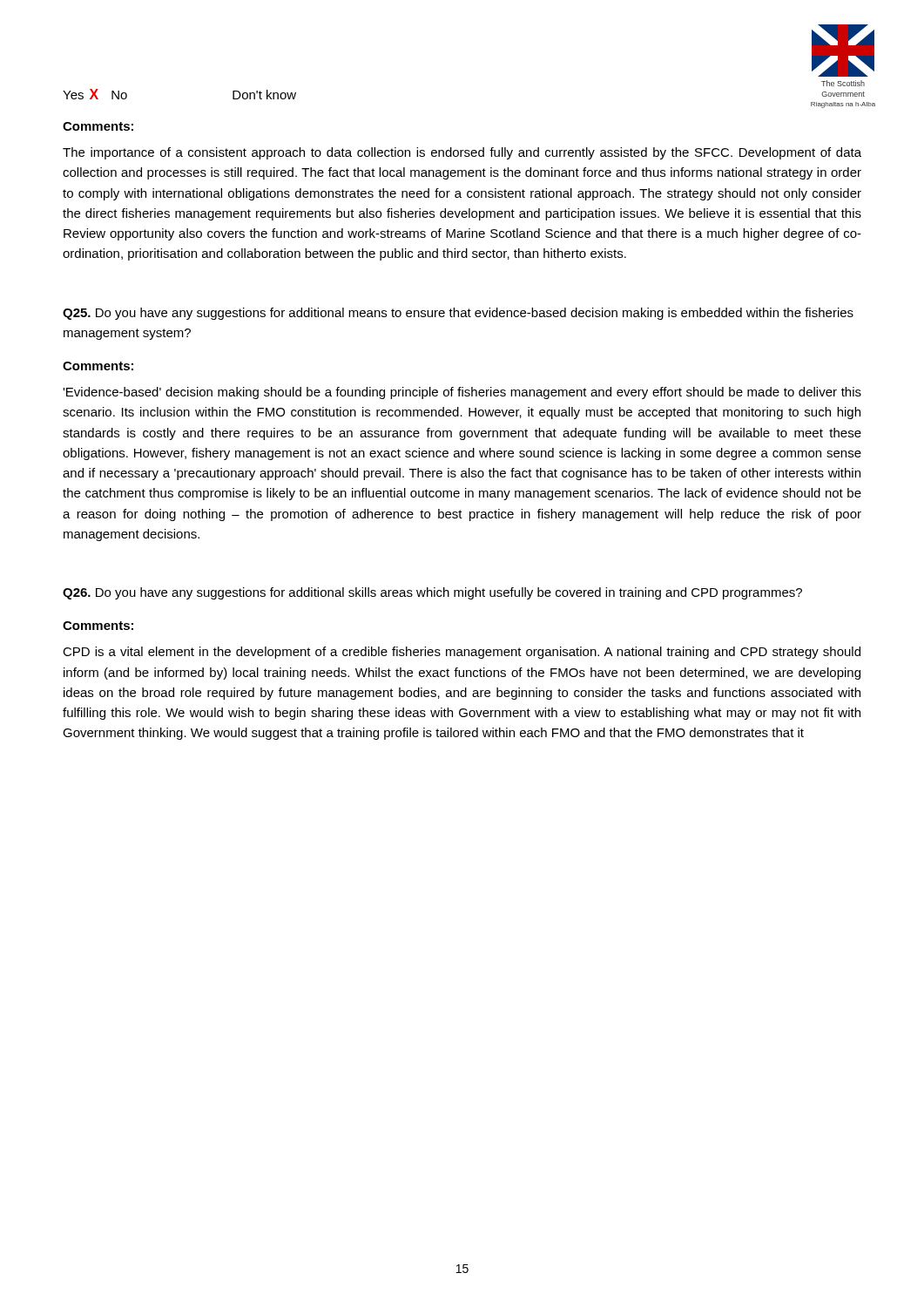
Task: Locate the element starting "Q26. Do you have any"
Action: [462, 592]
